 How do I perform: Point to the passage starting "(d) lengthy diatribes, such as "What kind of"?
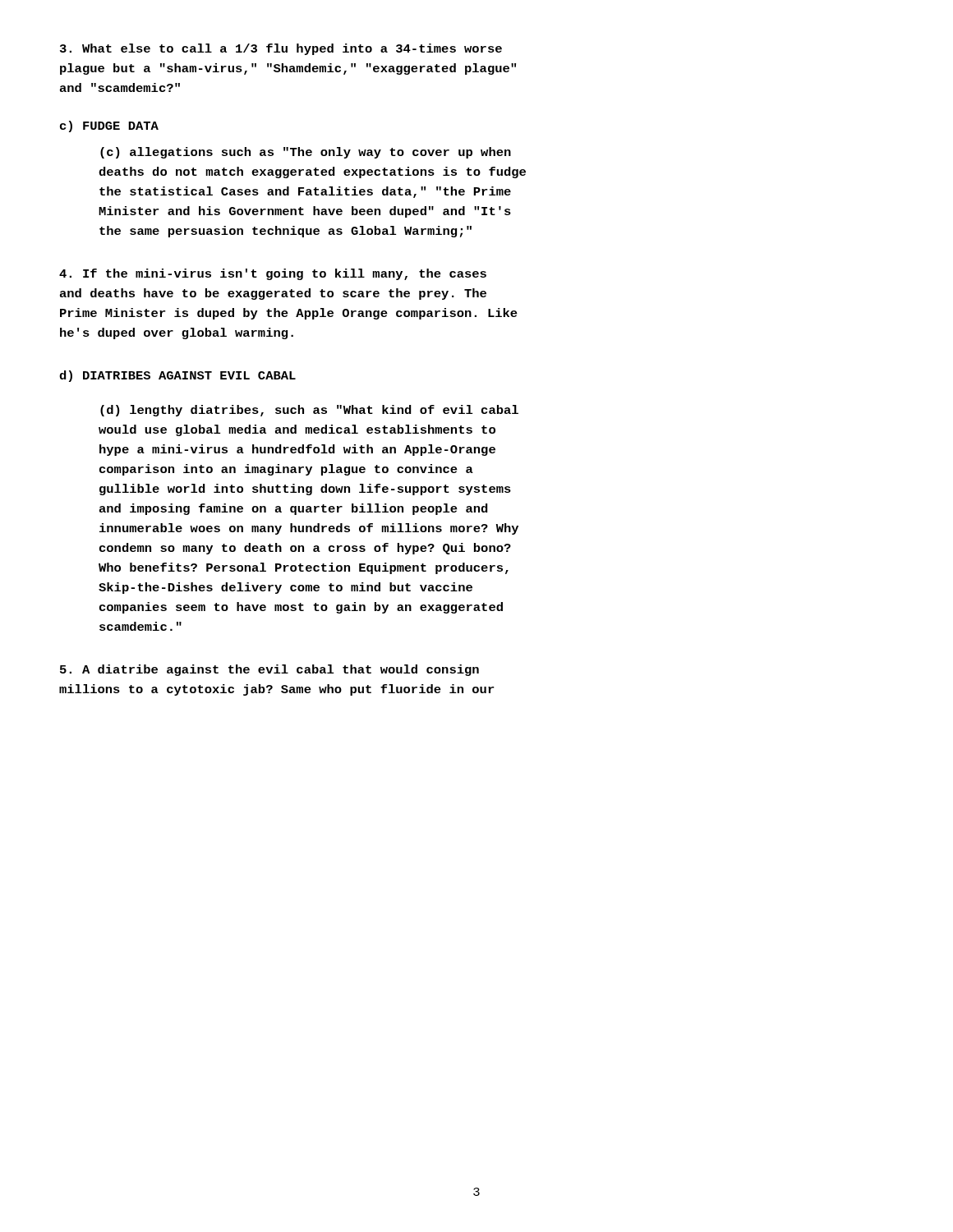(309, 519)
